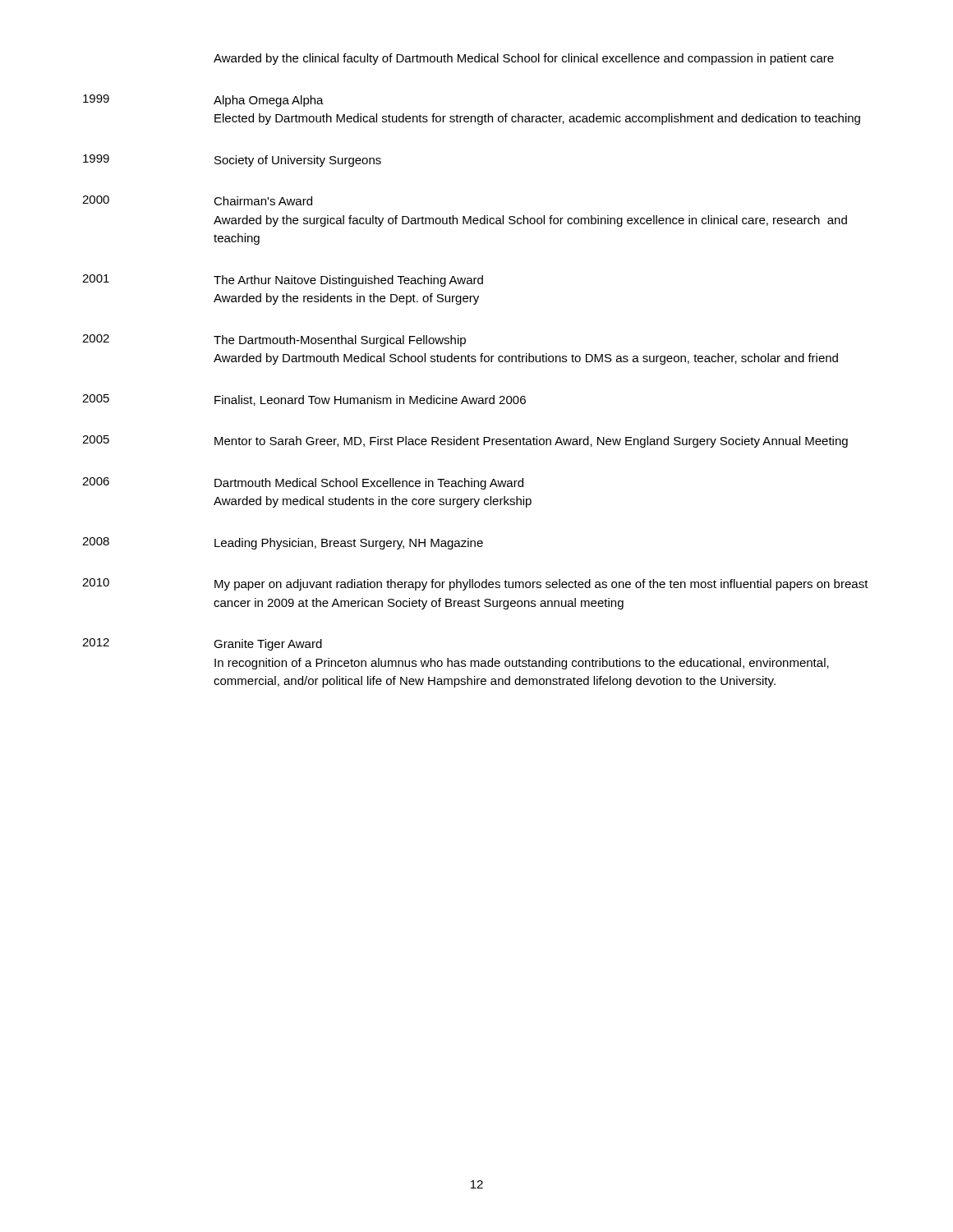This screenshot has width=953, height=1232.
Task: Locate the list item that reads "2005 Mentor to Sarah Greer, MD, First Place"
Action: [485, 441]
